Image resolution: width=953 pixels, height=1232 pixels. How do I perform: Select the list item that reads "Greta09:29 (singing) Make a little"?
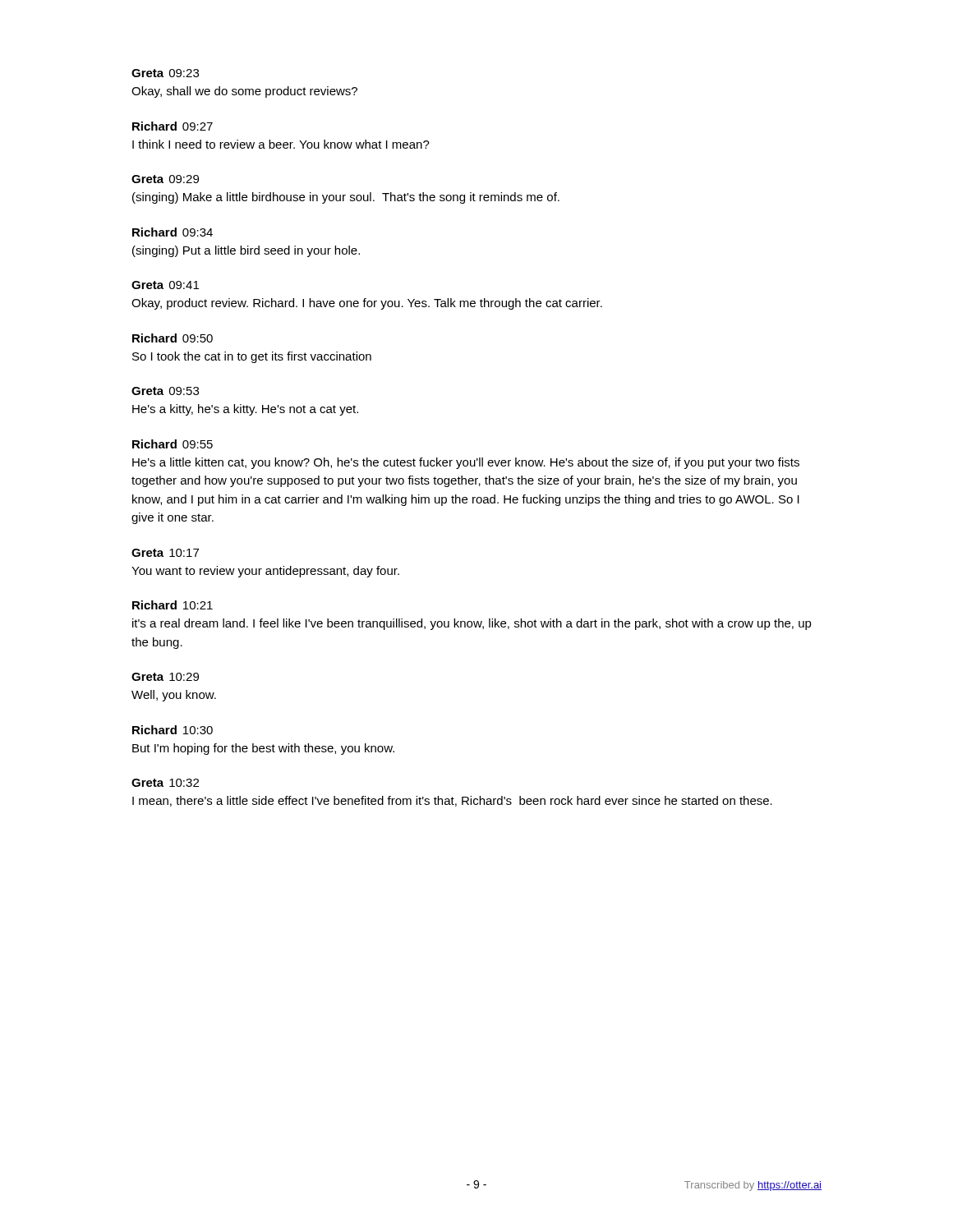(476, 189)
